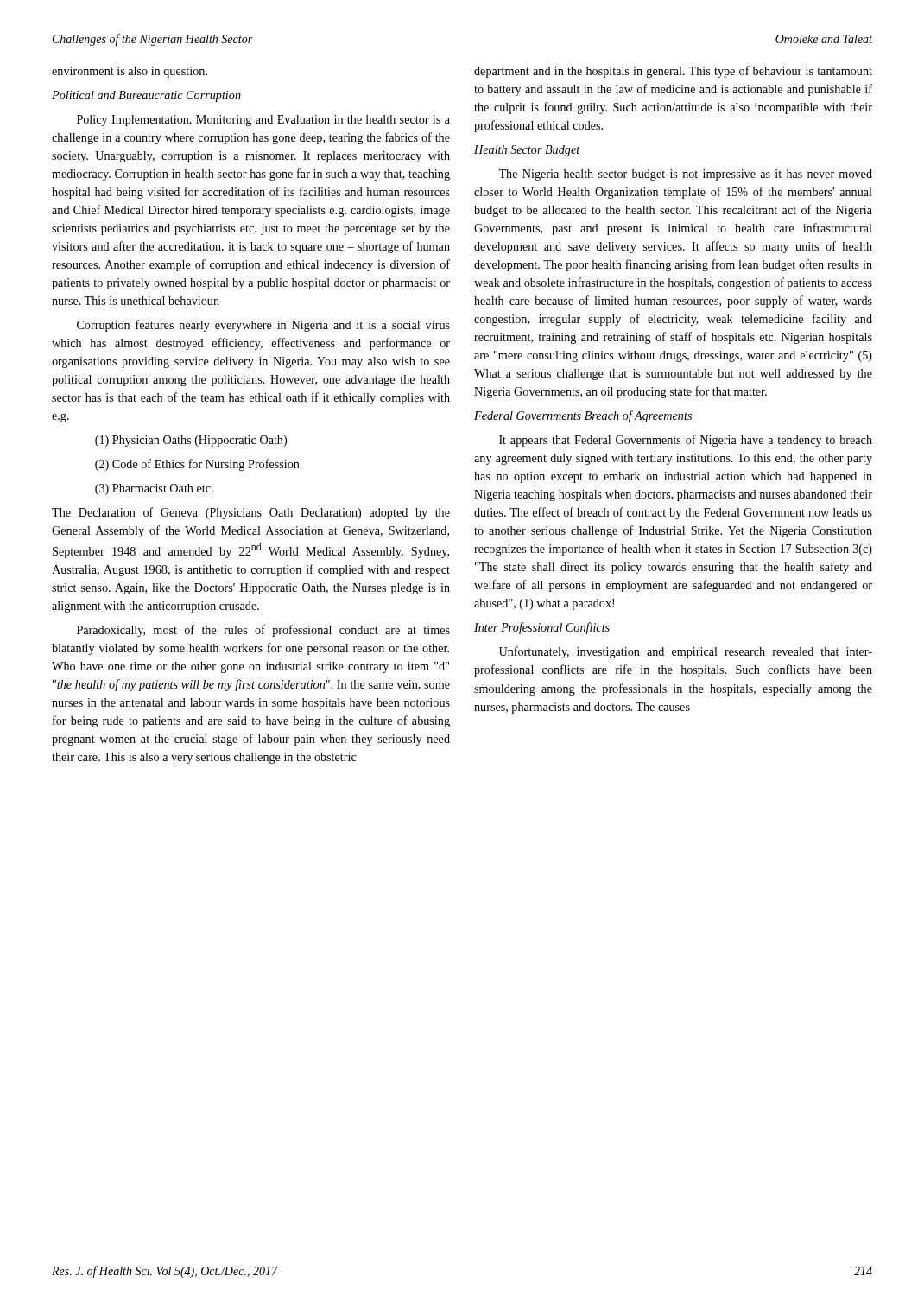Point to the region starting "(3) Pharmacist Oath etc."
Image resolution: width=924 pixels, height=1296 pixels.
tap(154, 489)
